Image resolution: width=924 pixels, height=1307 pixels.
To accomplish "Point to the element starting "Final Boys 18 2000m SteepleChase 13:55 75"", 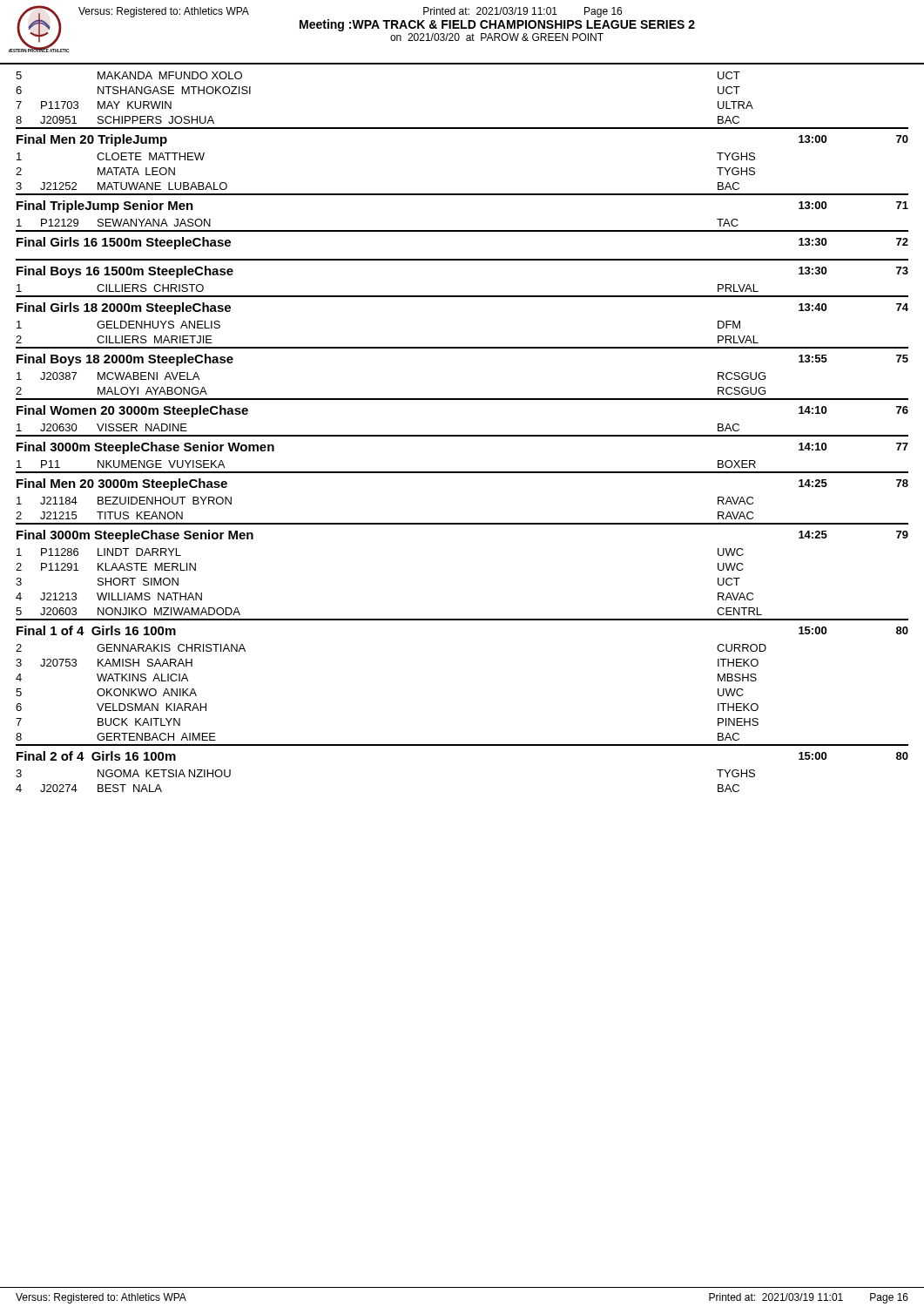I will tap(462, 359).
